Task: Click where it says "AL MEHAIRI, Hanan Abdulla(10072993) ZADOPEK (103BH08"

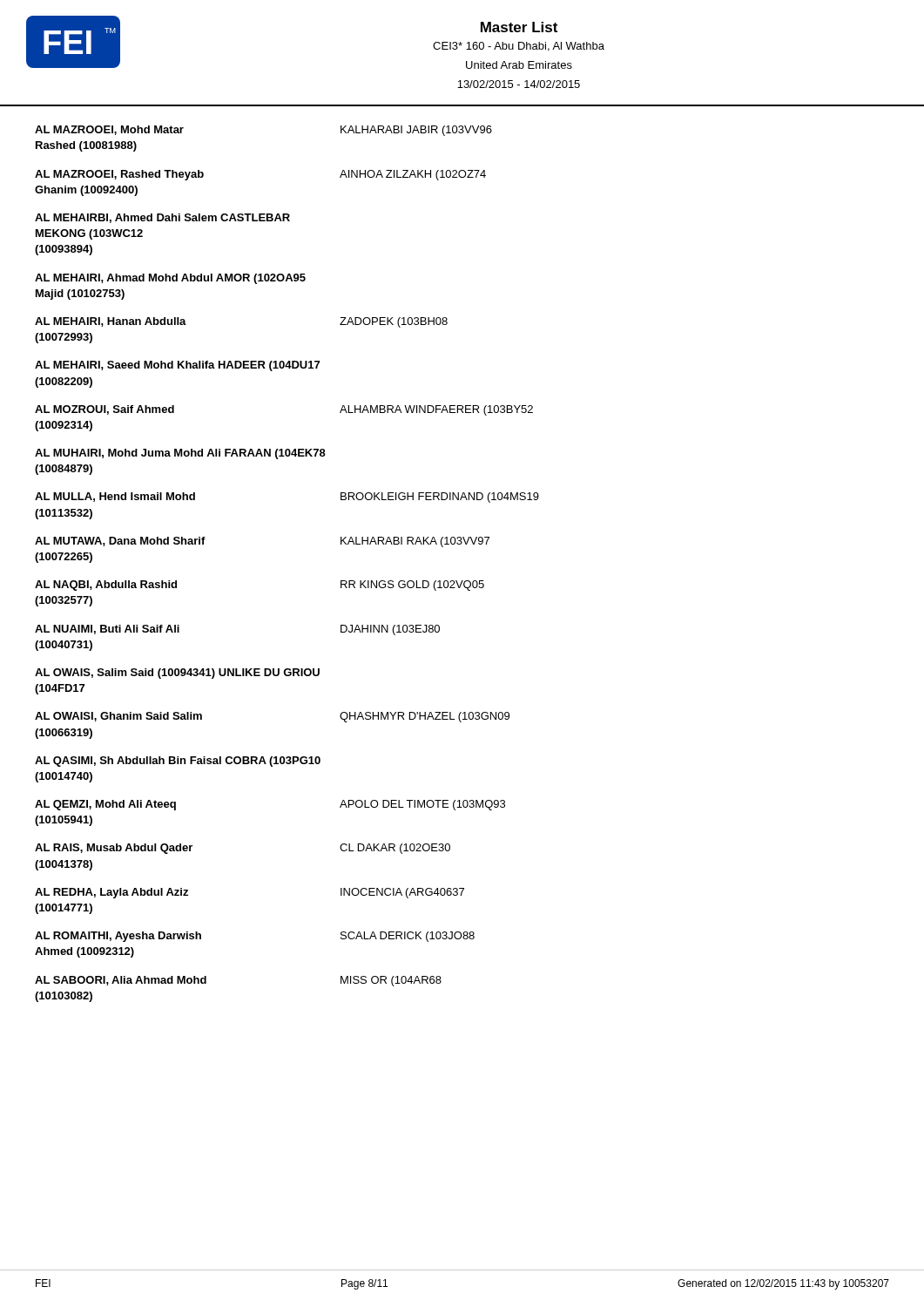Action: 117,322
